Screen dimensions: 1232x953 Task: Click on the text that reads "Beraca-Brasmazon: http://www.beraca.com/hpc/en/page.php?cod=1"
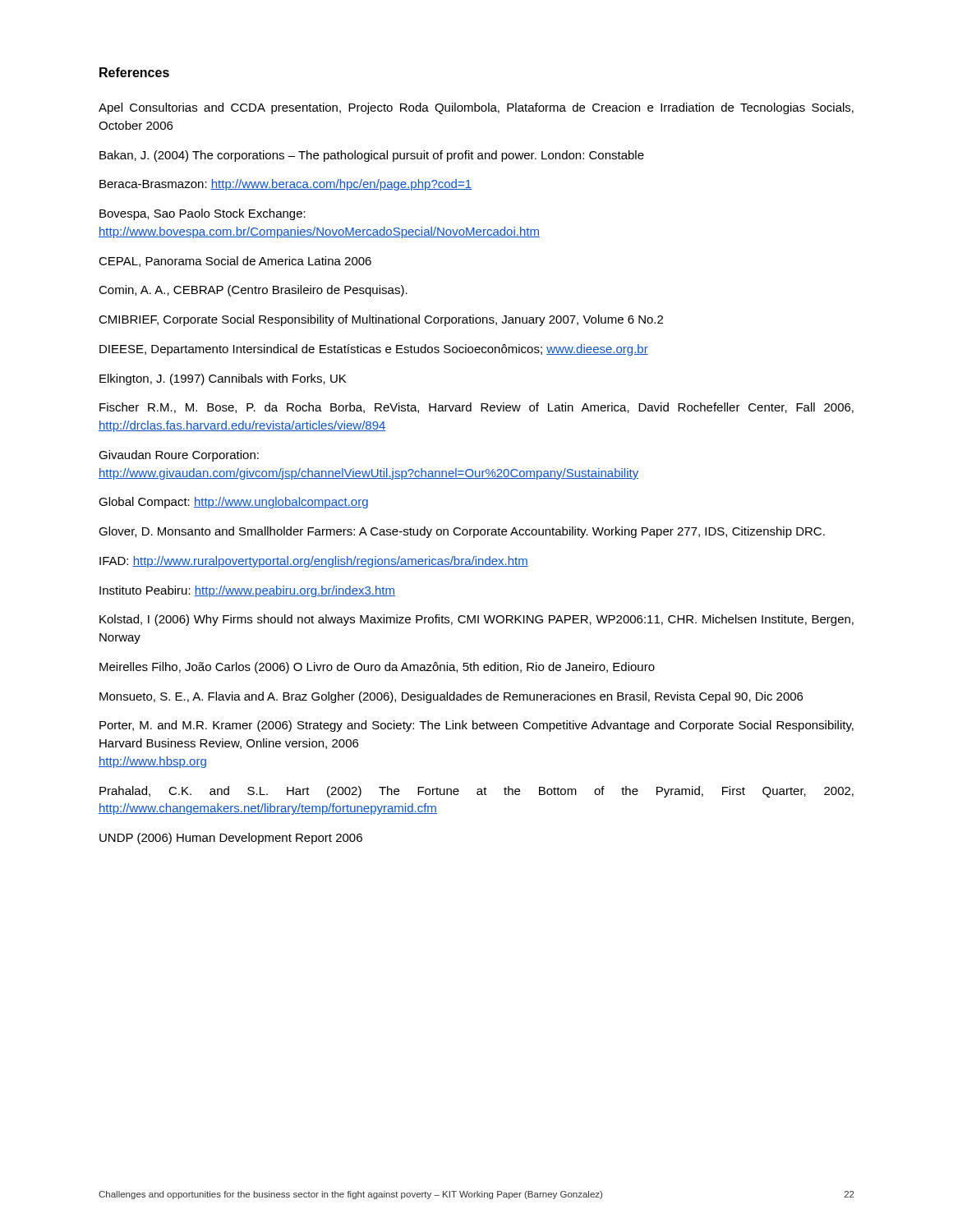click(x=285, y=184)
